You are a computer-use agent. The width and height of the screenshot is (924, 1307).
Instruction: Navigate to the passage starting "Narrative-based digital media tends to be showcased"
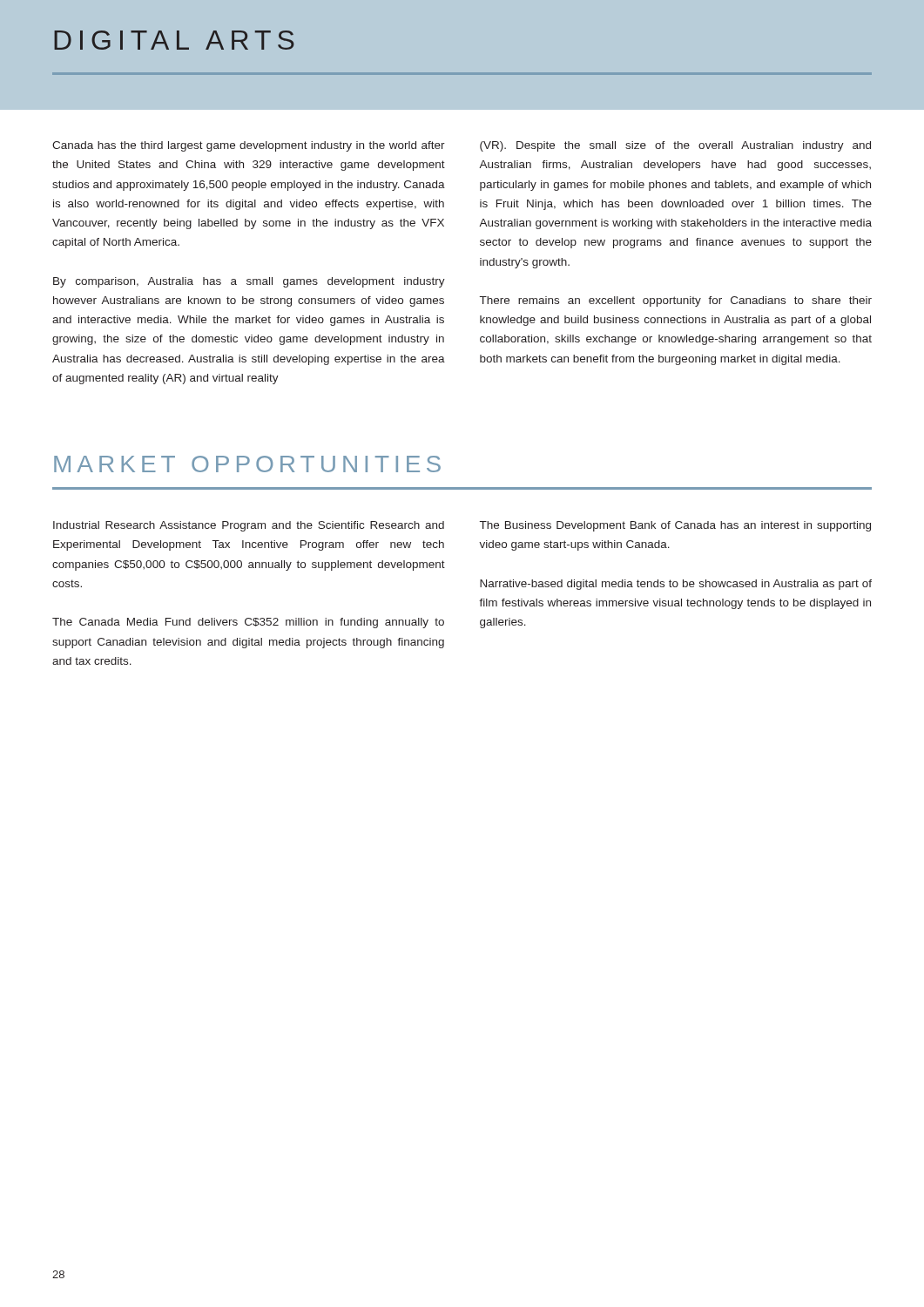(x=676, y=603)
